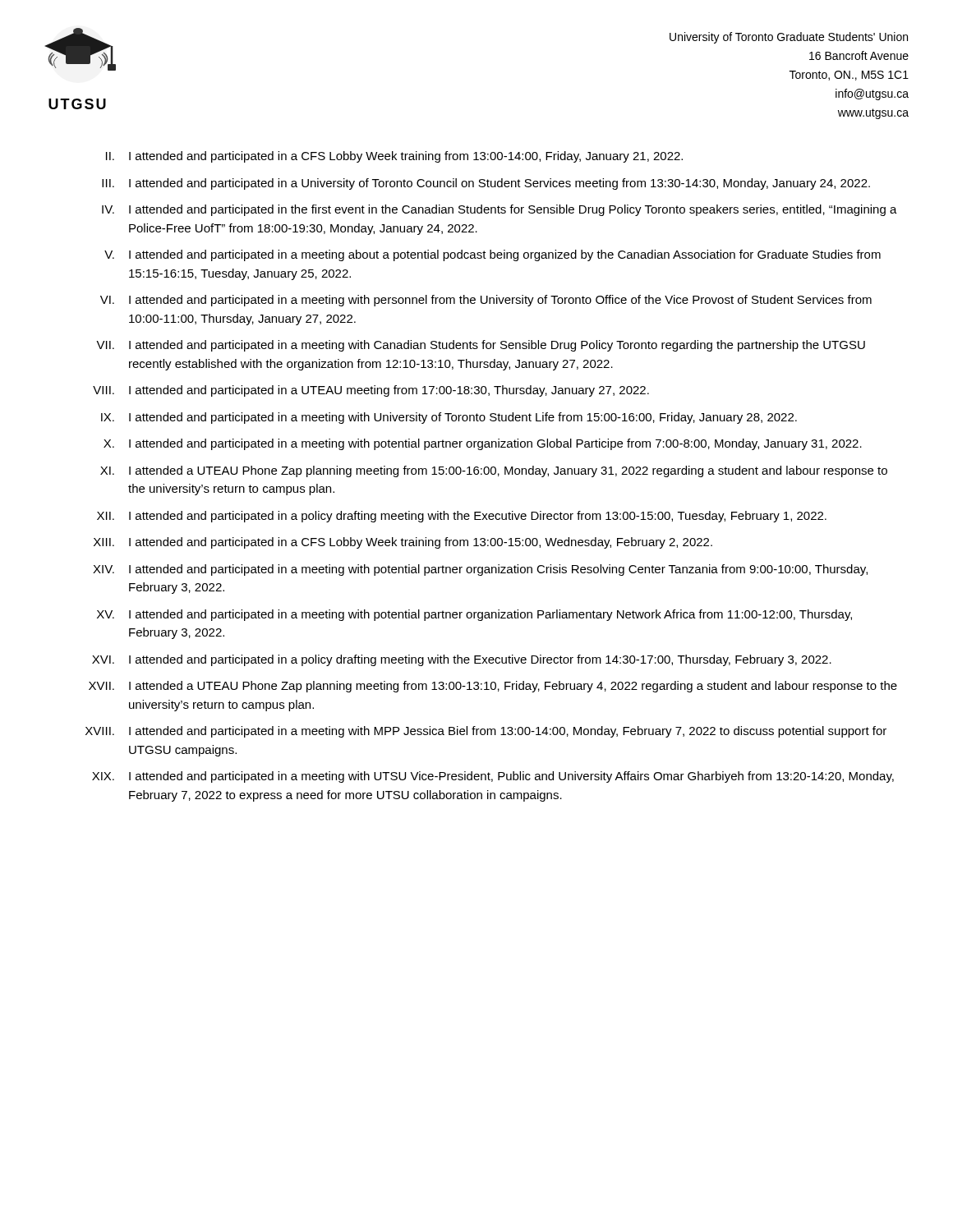The width and height of the screenshot is (953, 1232).
Task: Select the passage starting "XI. I attended a"
Action: click(476, 480)
